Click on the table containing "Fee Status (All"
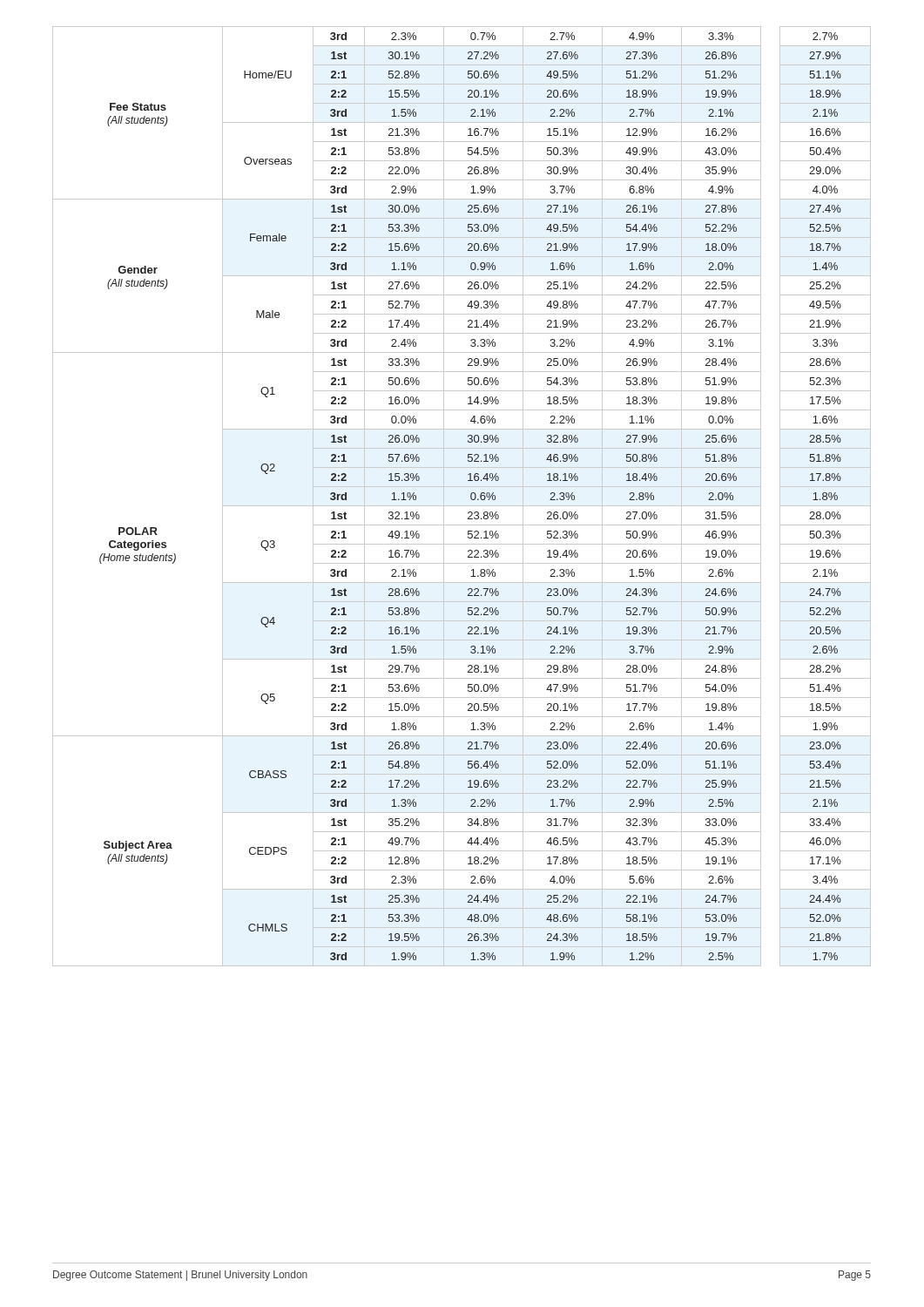Viewport: 924px width, 1307px height. click(x=462, y=496)
